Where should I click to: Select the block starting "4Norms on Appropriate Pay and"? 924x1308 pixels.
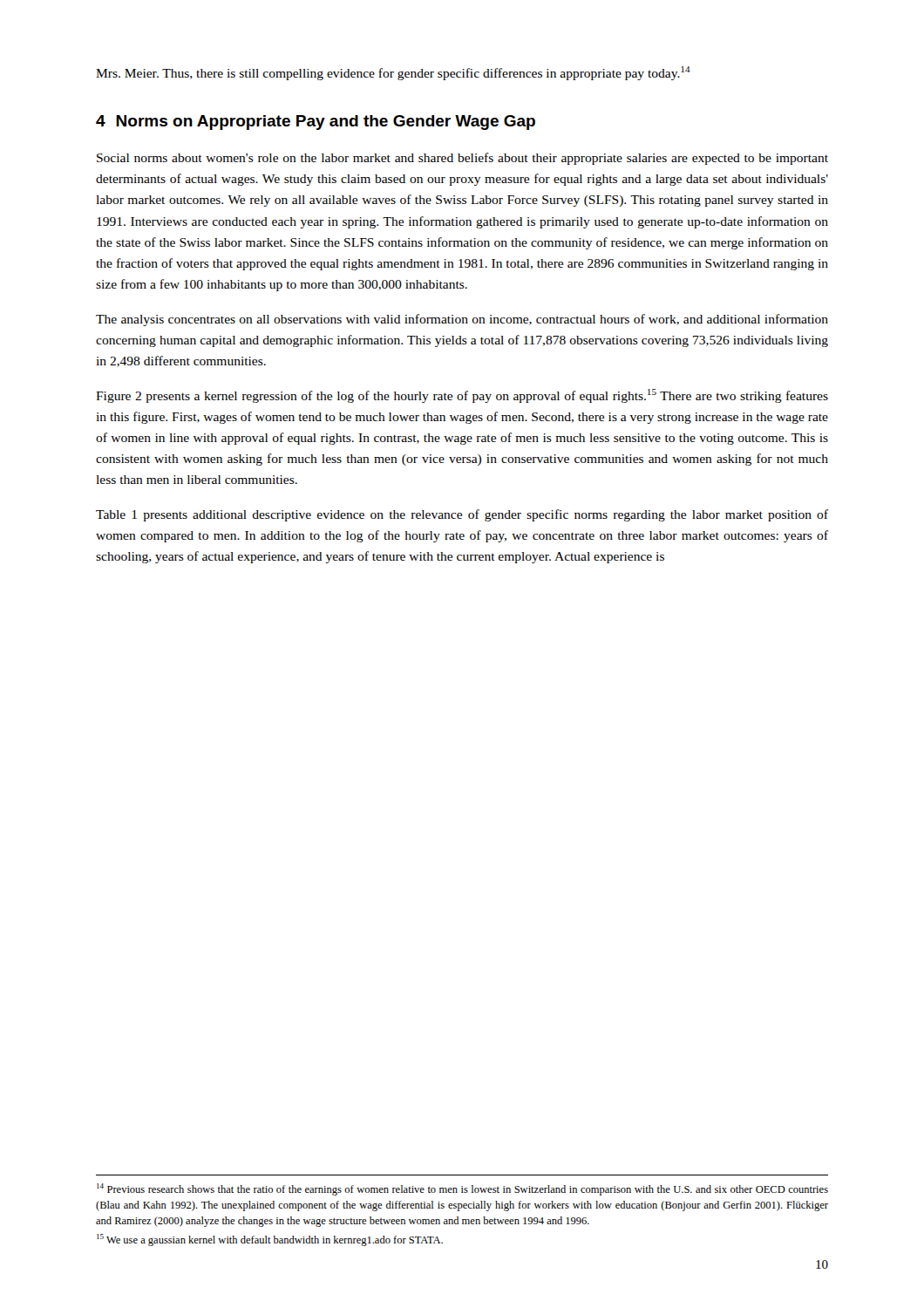click(x=316, y=121)
